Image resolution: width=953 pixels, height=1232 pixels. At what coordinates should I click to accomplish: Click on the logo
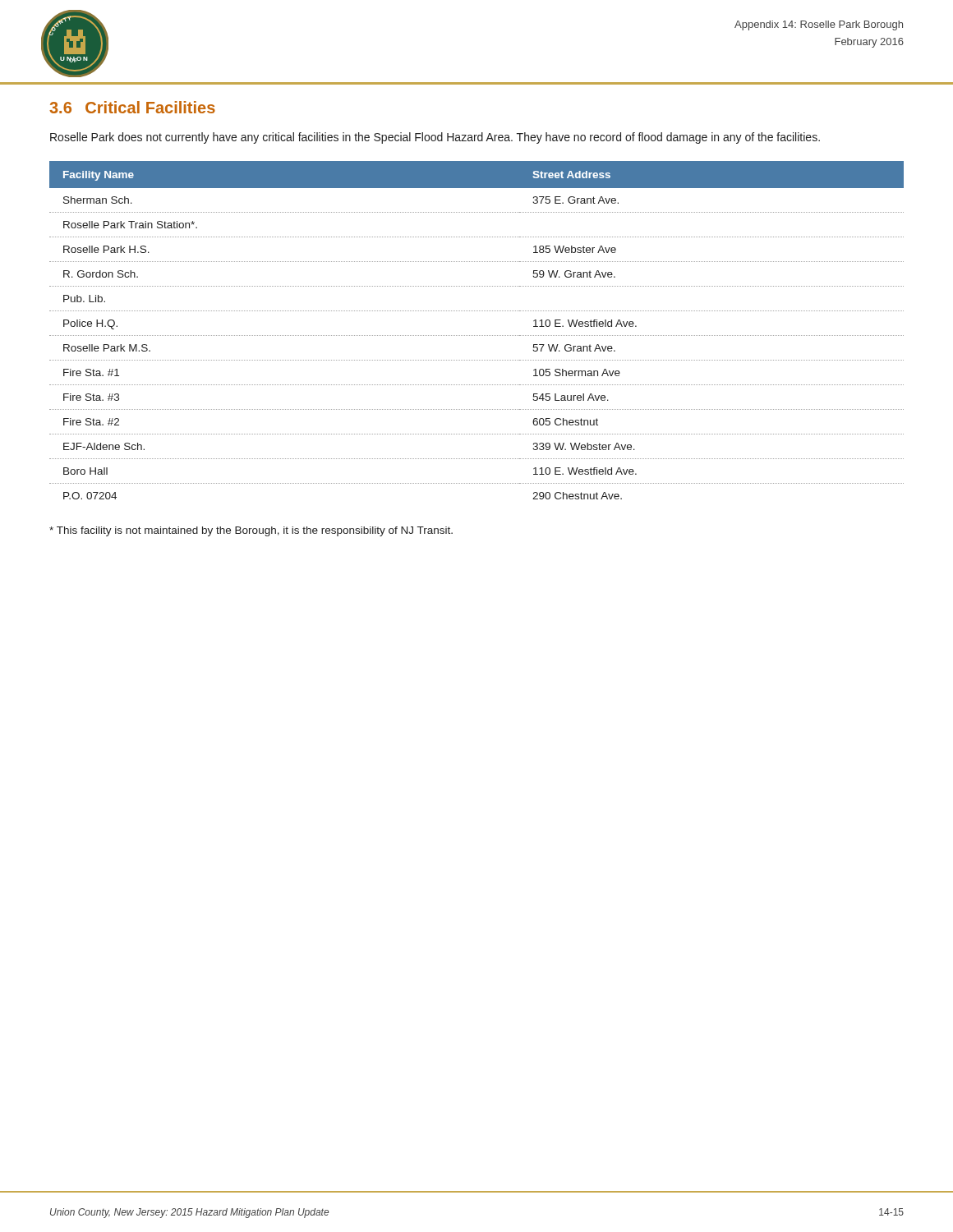(78, 43)
